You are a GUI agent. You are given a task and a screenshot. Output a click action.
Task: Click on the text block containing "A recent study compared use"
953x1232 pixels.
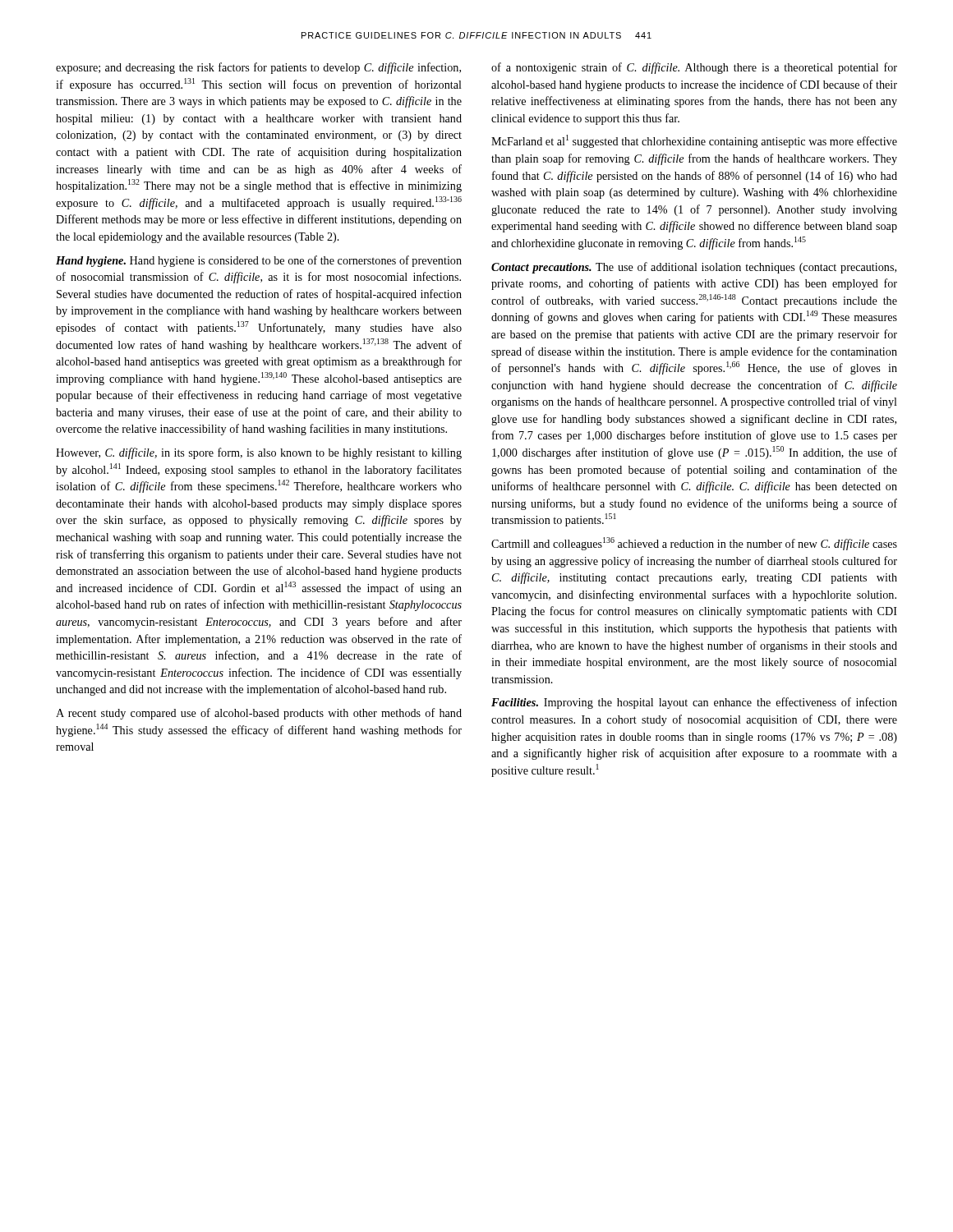(x=259, y=730)
